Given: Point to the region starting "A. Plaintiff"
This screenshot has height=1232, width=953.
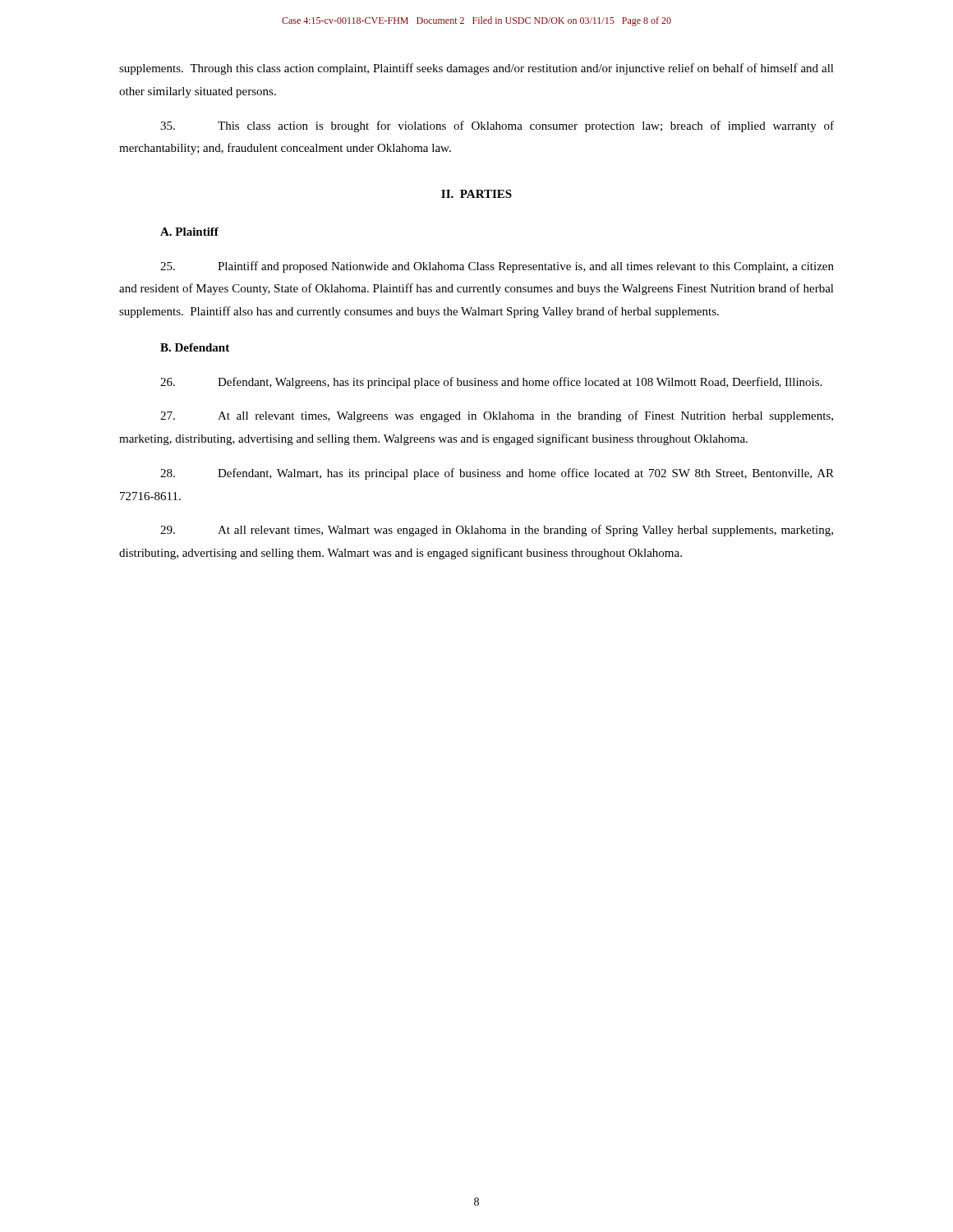Looking at the screenshot, I should point(189,231).
